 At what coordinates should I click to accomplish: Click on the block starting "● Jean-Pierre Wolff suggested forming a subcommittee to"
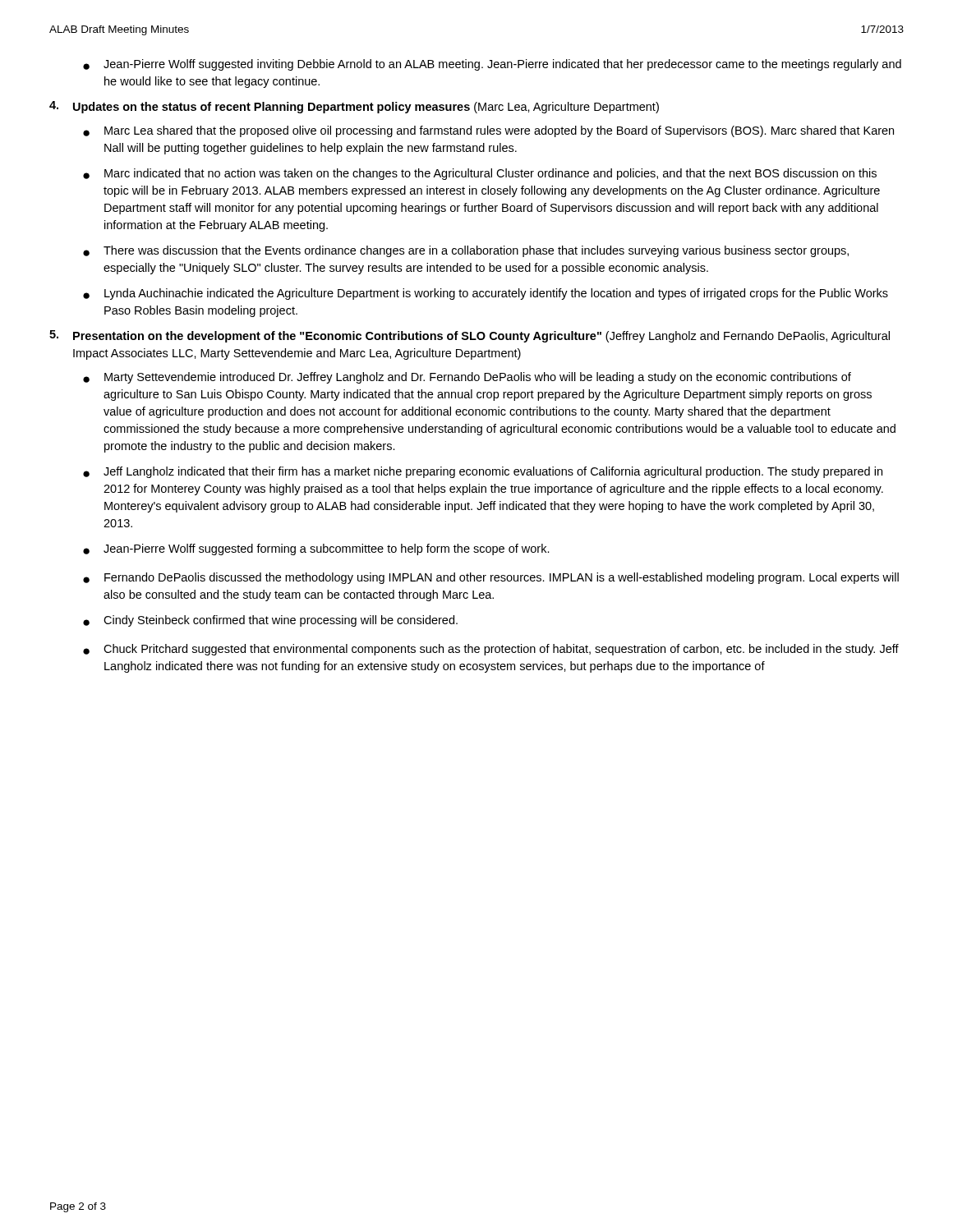[x=493, y=551]
